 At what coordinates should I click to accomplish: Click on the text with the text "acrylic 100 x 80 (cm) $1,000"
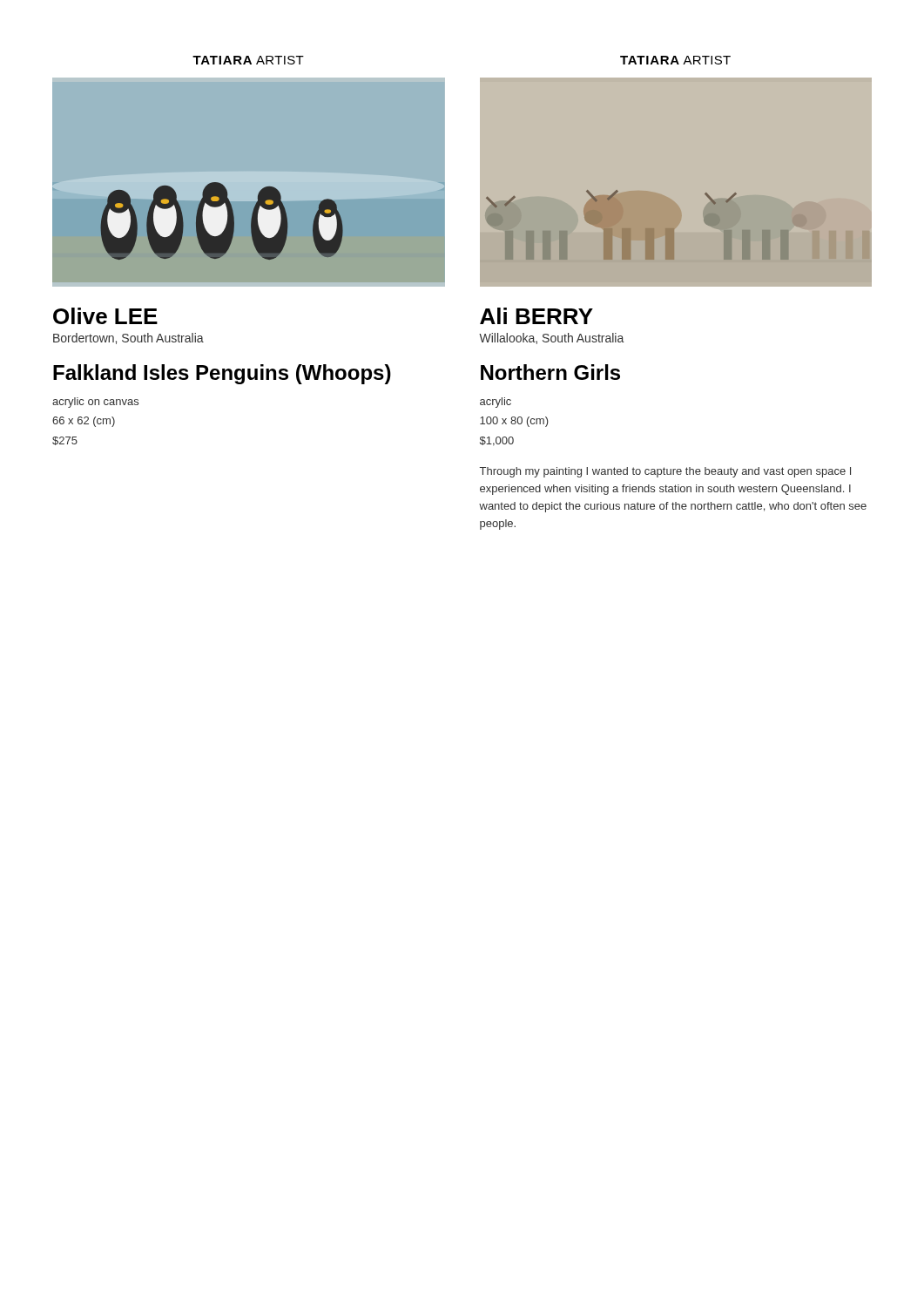click(514, 421)
